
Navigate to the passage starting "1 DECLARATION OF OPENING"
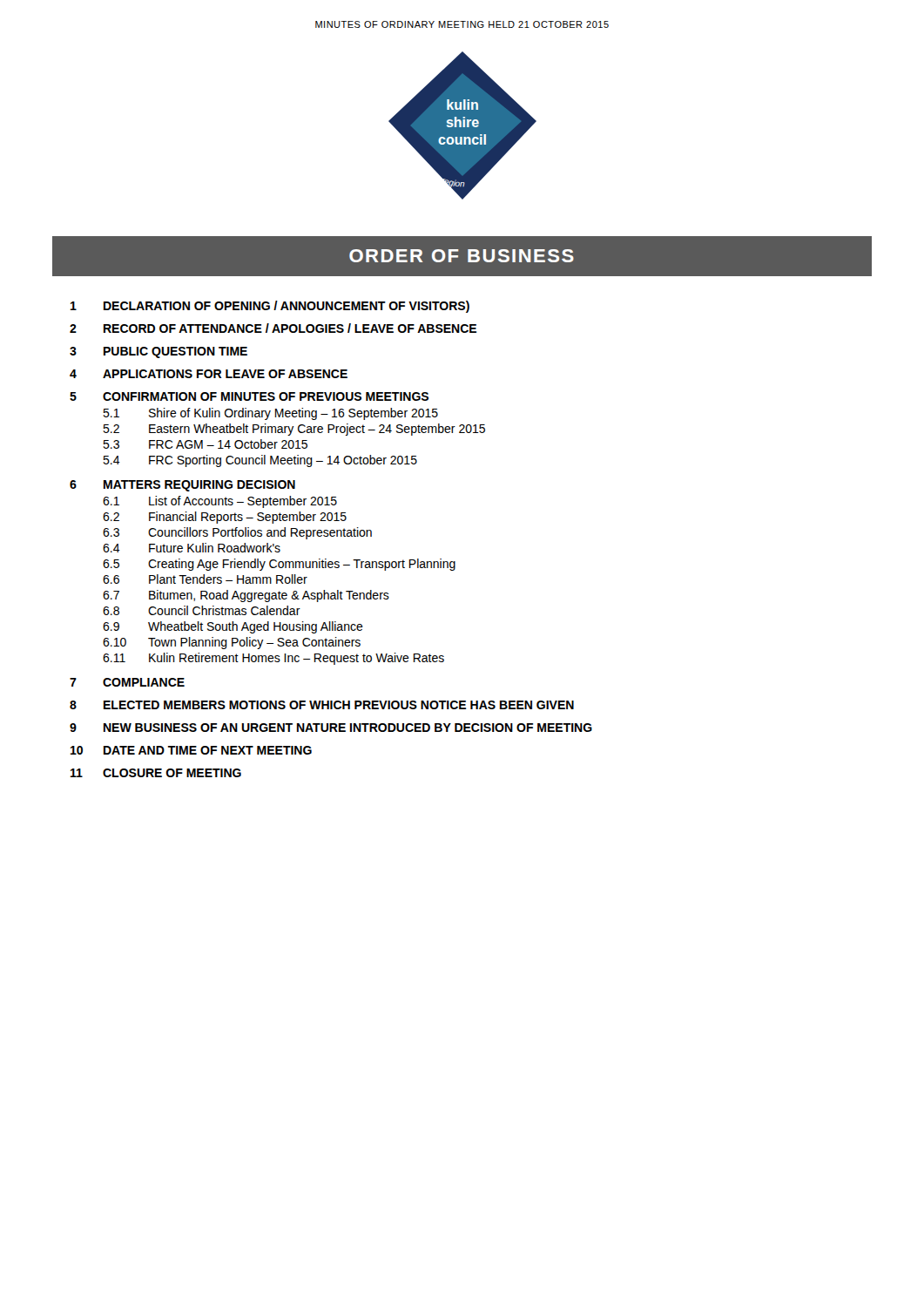point(270,306)
